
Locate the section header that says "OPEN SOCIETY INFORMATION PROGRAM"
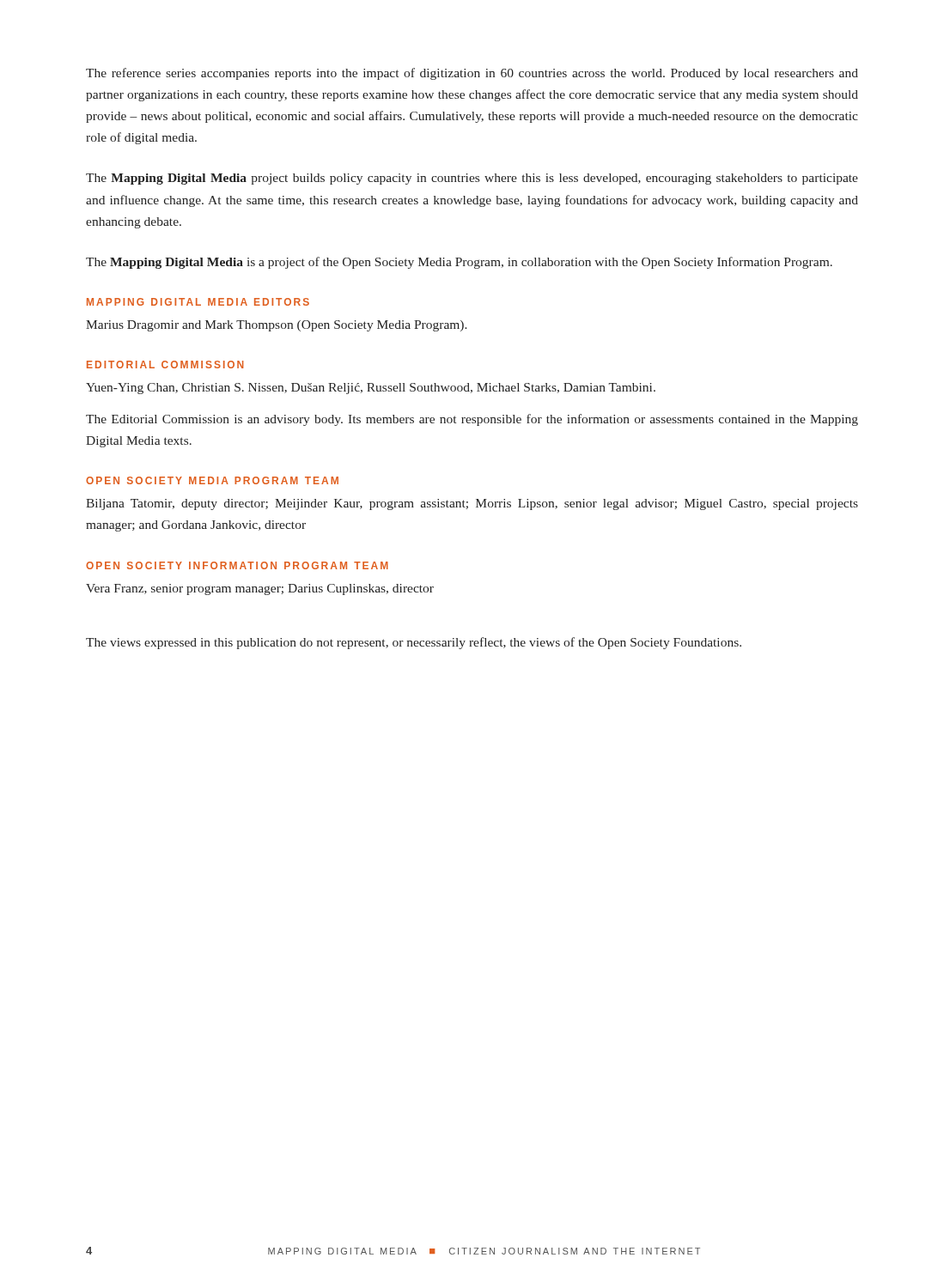tap(238, 565)
